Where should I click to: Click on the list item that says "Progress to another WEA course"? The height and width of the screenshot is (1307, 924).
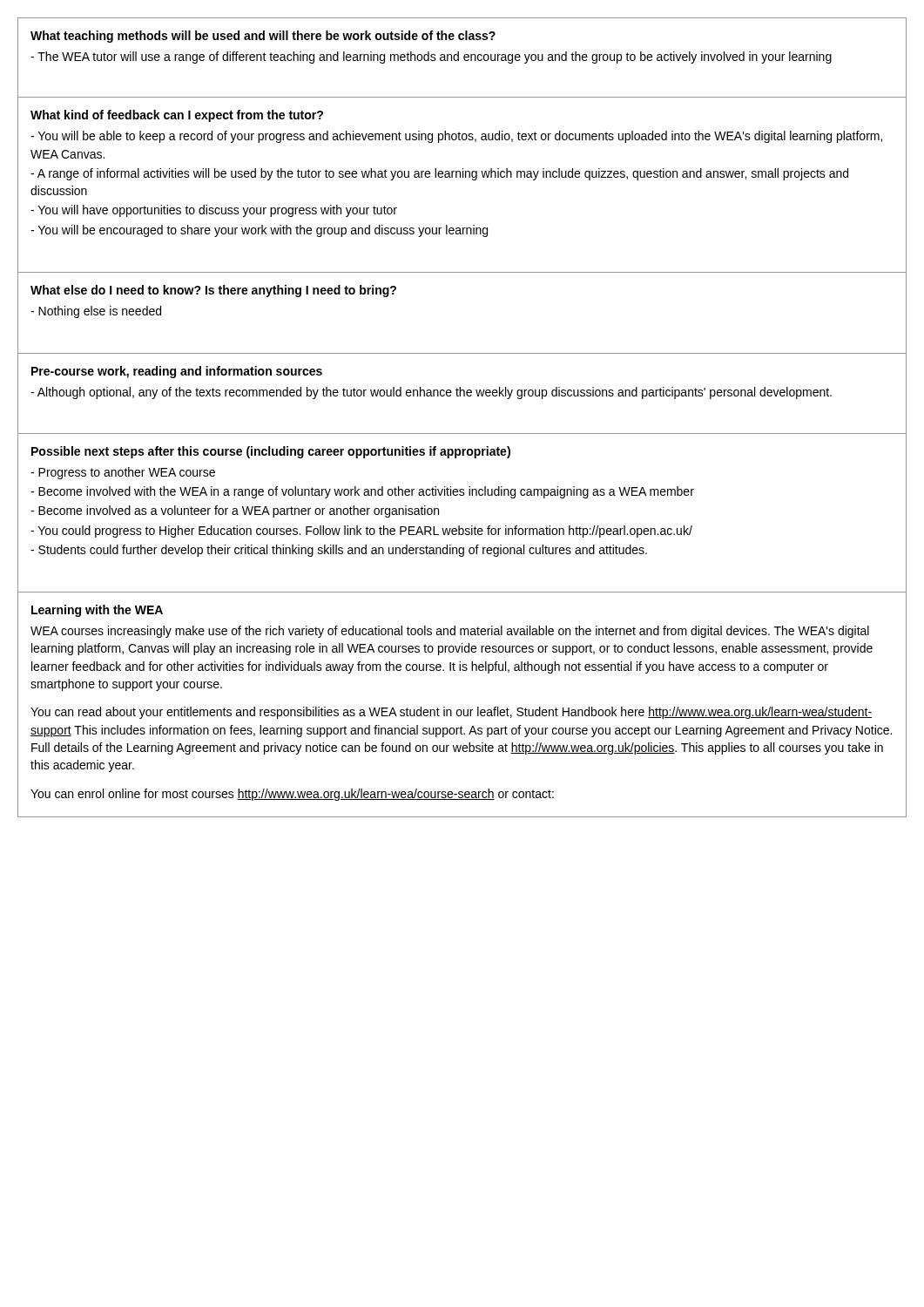point(123,472)
